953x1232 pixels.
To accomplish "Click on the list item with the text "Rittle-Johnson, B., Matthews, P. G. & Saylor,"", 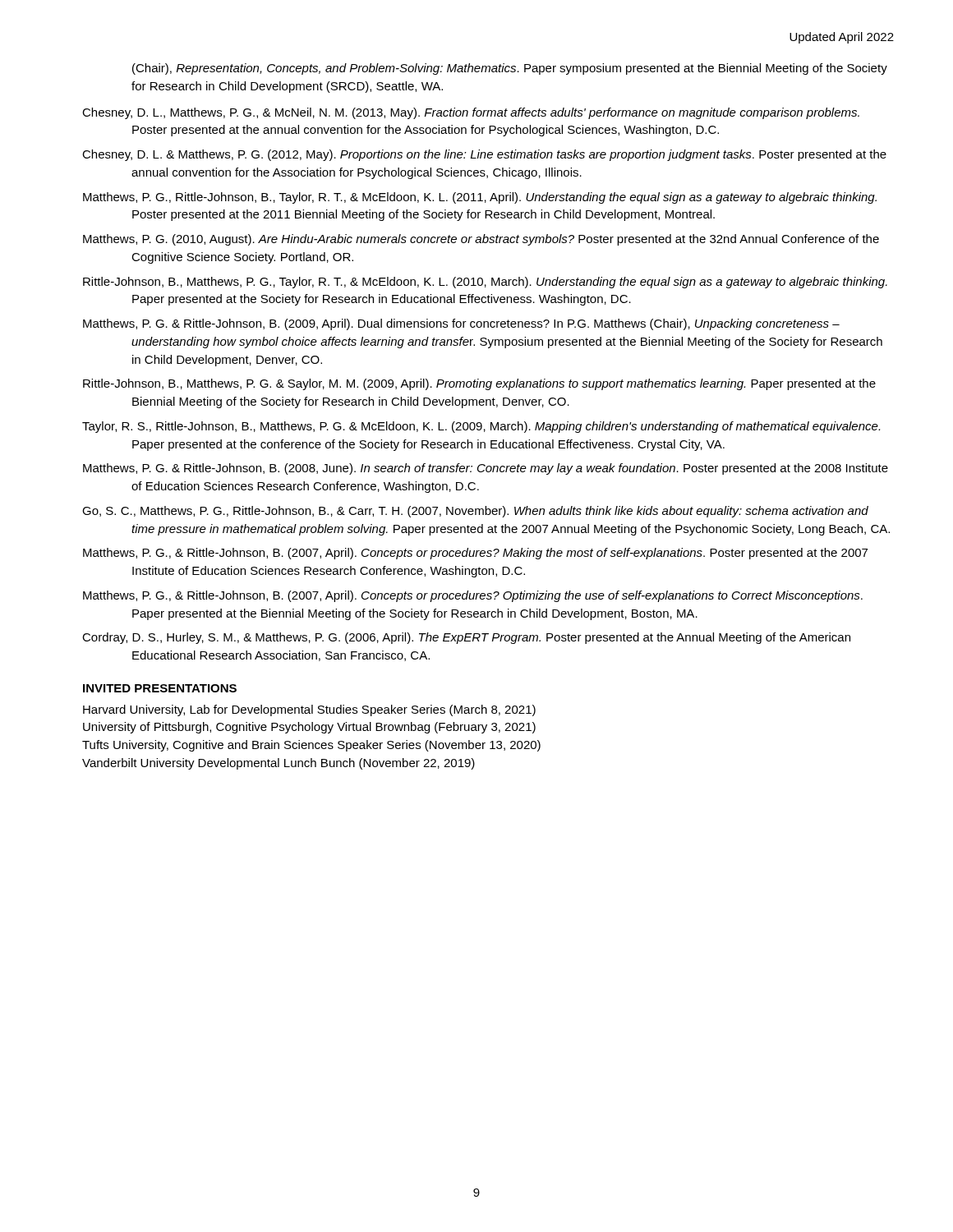I will (x=479, y=392).
